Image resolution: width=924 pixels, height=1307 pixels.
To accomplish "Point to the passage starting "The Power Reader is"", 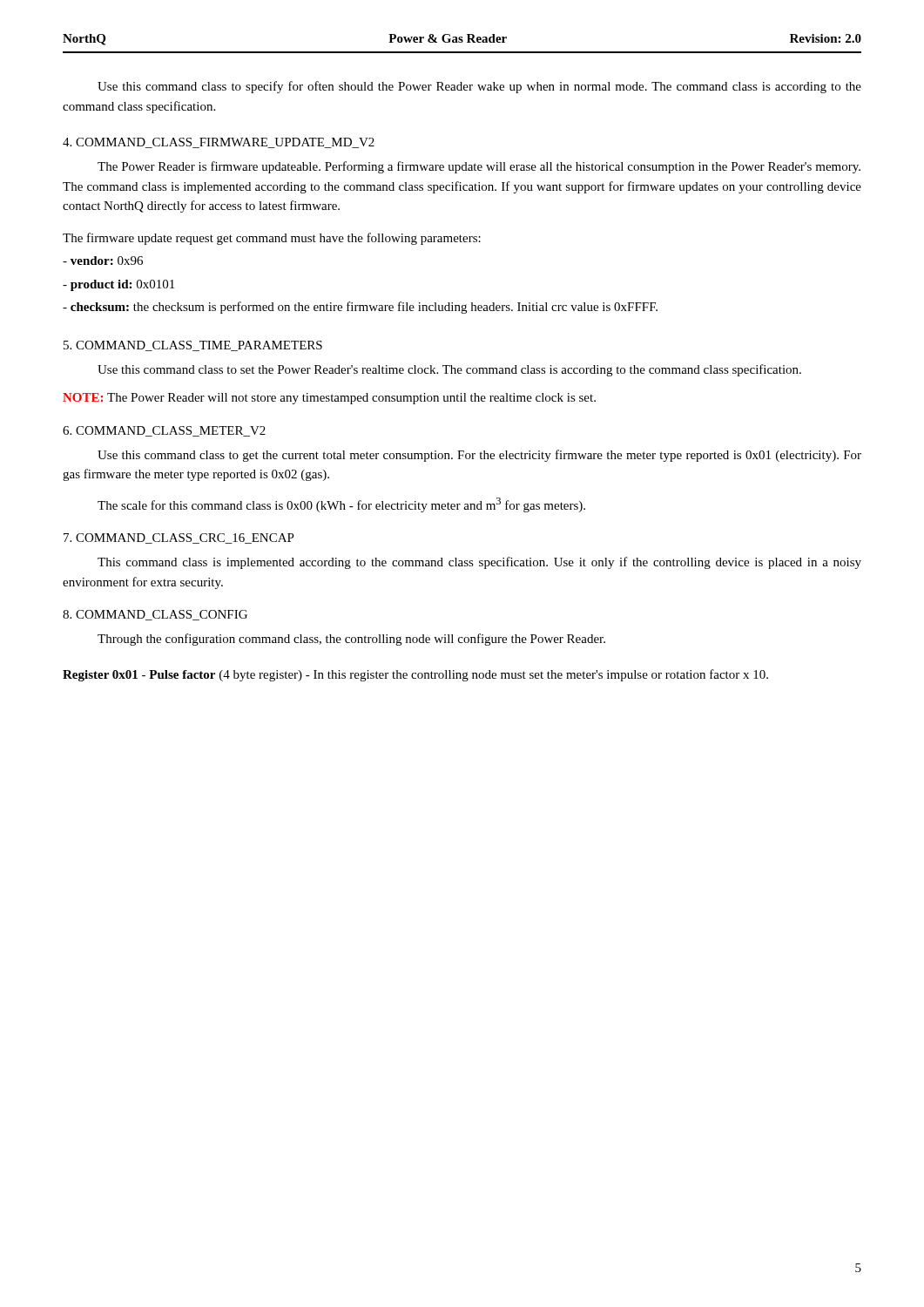I will 462,186.
